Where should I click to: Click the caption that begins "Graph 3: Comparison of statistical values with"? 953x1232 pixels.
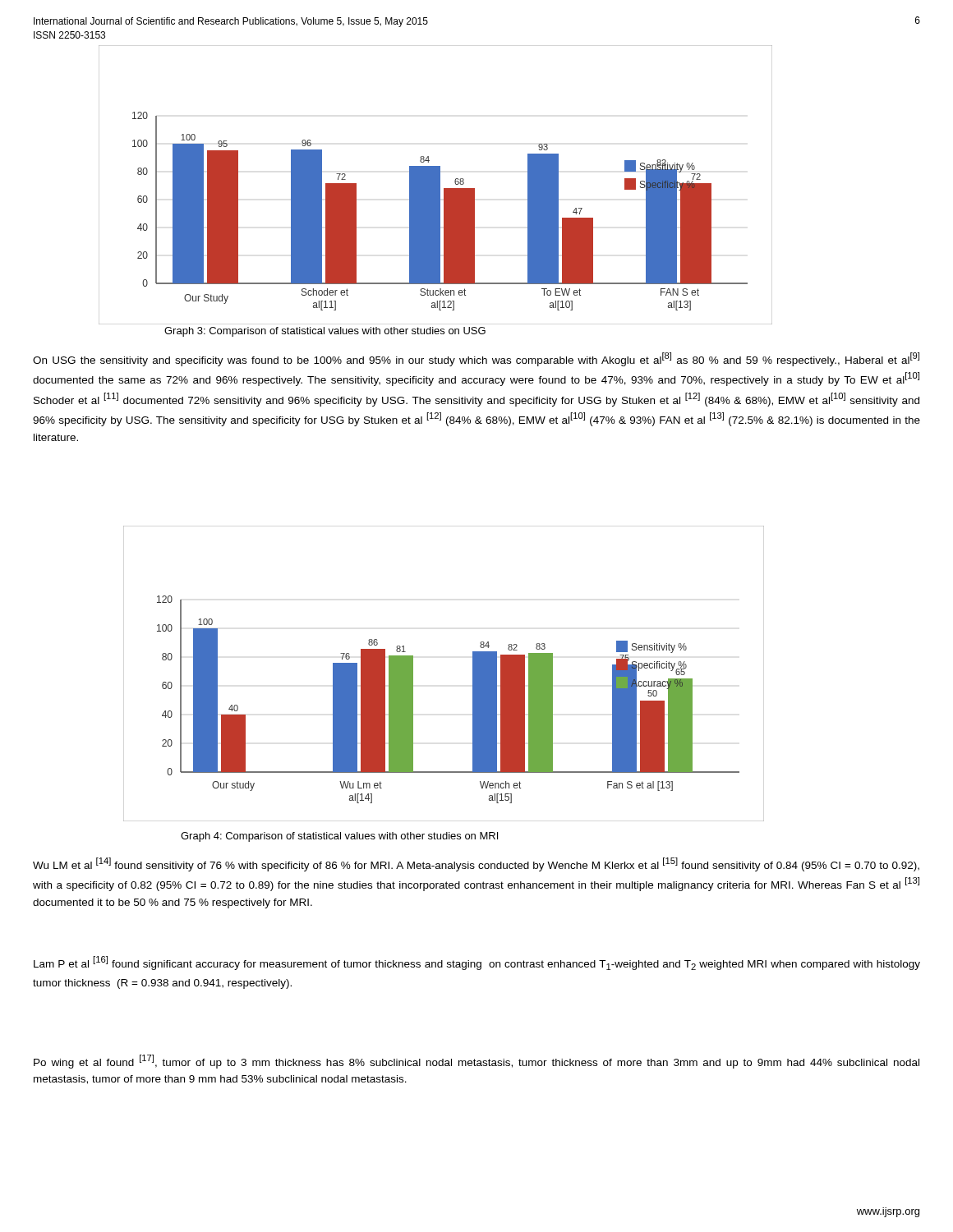click(325, 331)
